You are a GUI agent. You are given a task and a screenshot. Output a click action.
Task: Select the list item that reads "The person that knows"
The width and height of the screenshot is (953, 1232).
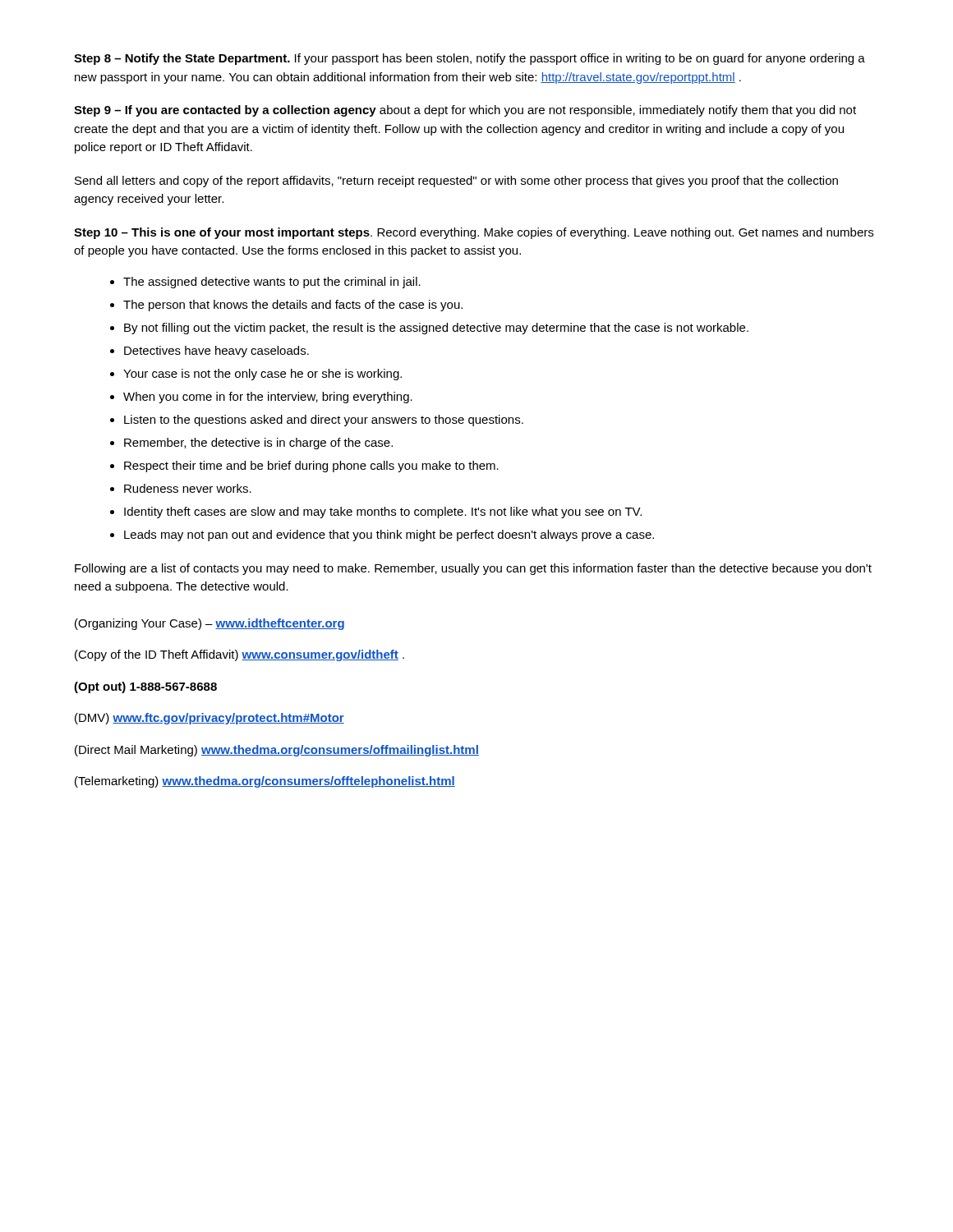(293, 304)
